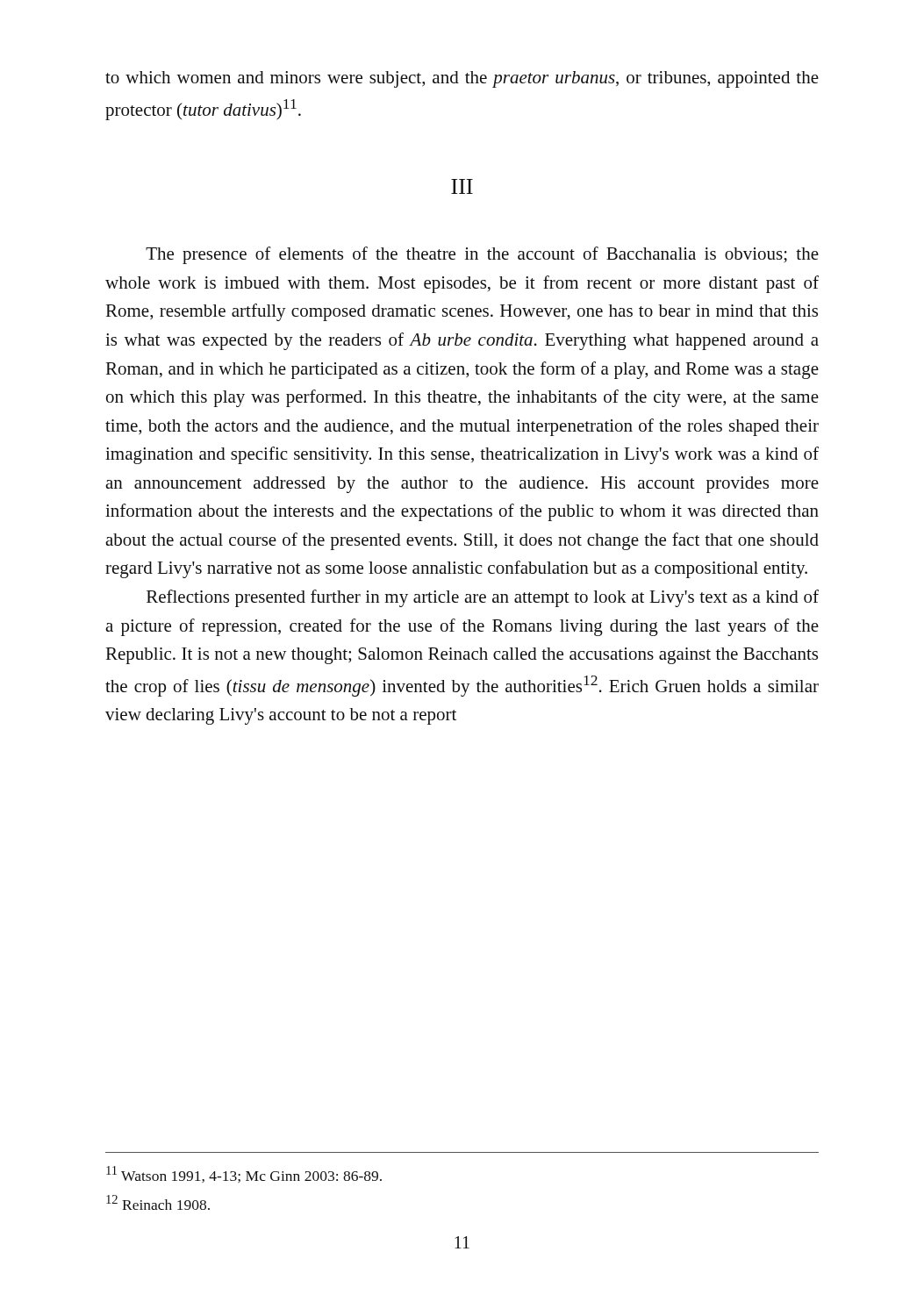This screenshot has height=1316, width=924.
Task: Where is the passage that starts "11 Watson 1991, 4-13;"?
Action: pos(244,1173)
